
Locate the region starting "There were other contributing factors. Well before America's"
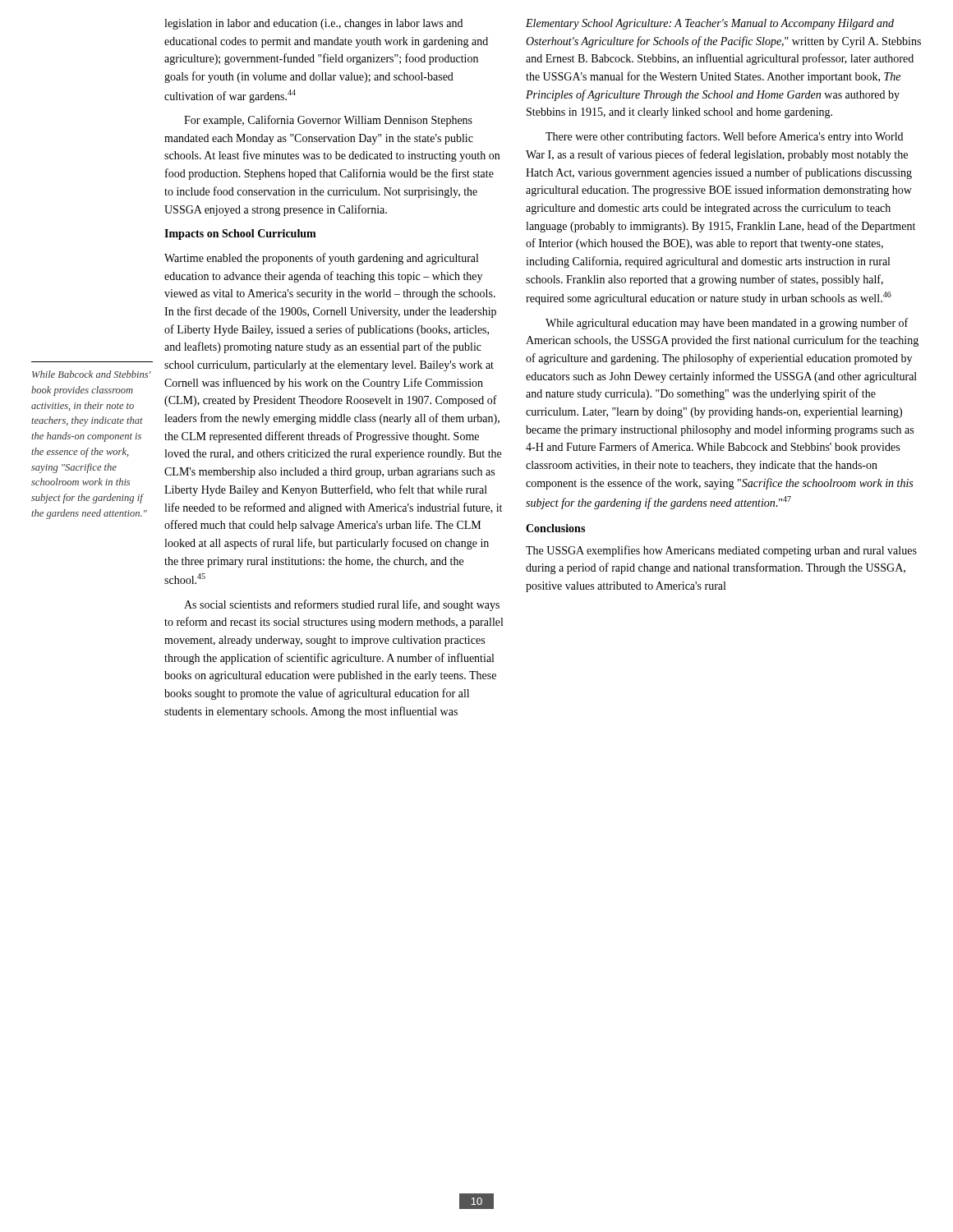[x=724, y=218]
